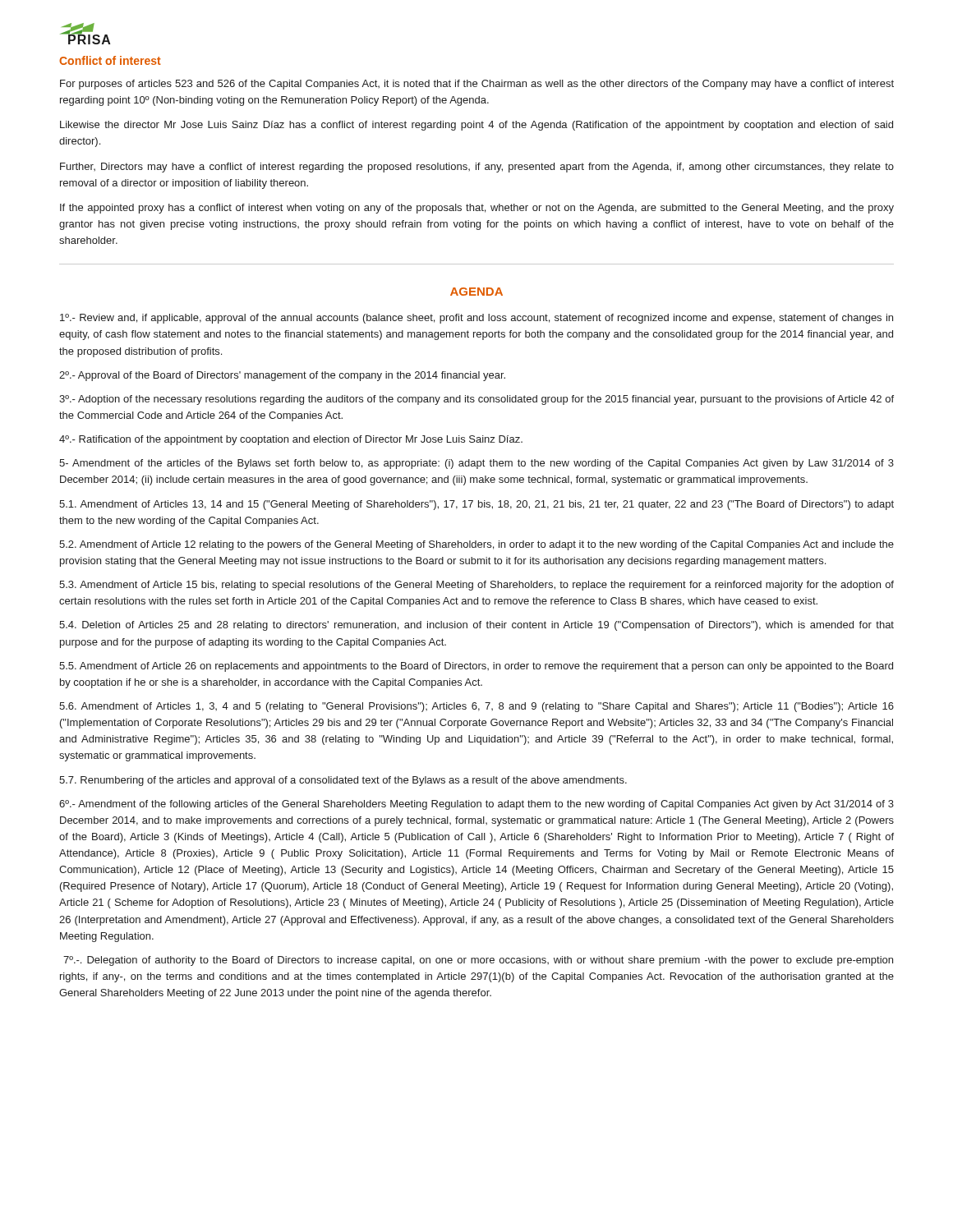Select the text starting "5.7. Renumbering of the articles and approval of"
Viewport: 953px width, 1232px height.
343,779
